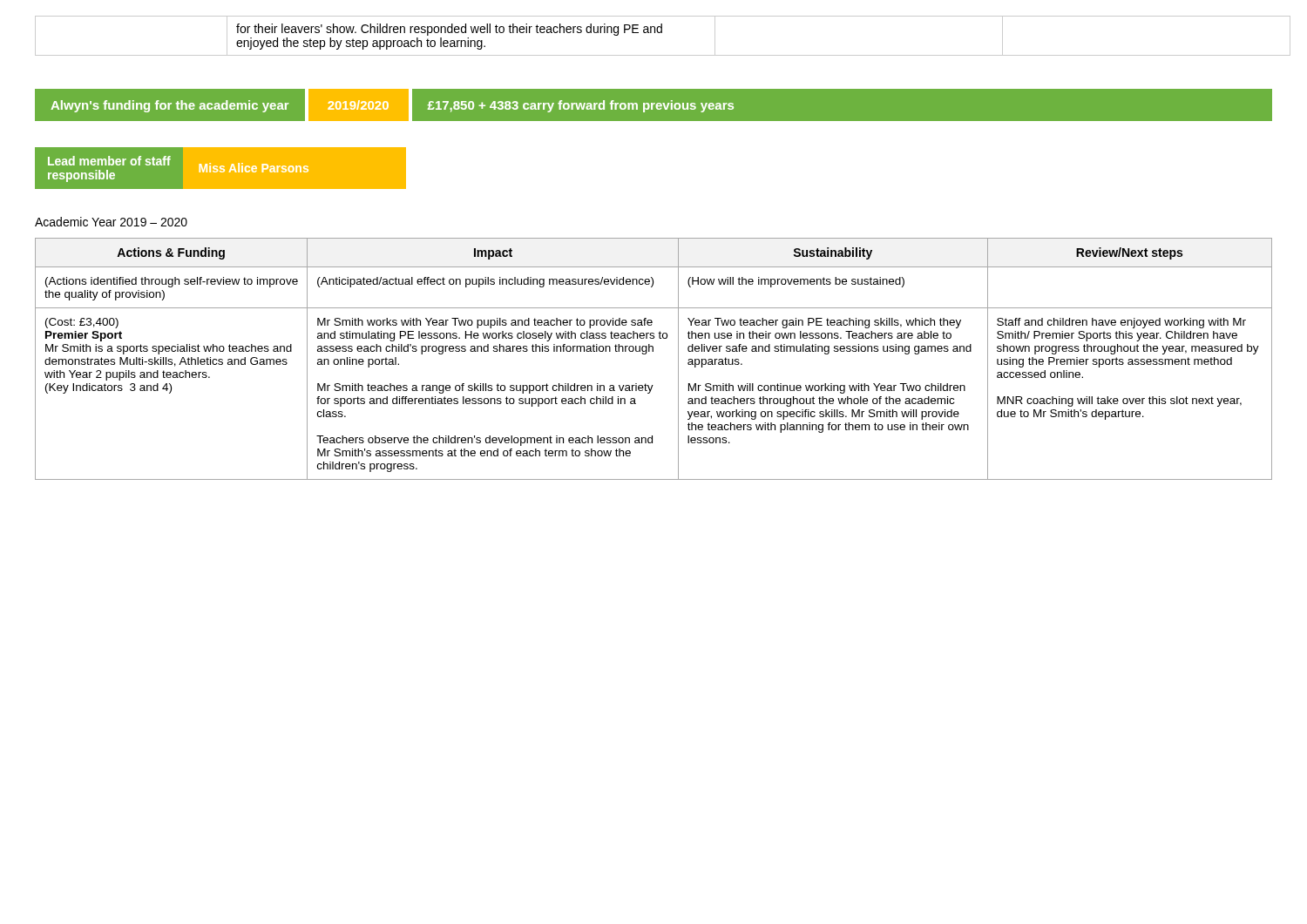Find the table that mentions "for their leavers' show."
The height and width of the screenshot is (924, 1307).
point(654,28)
